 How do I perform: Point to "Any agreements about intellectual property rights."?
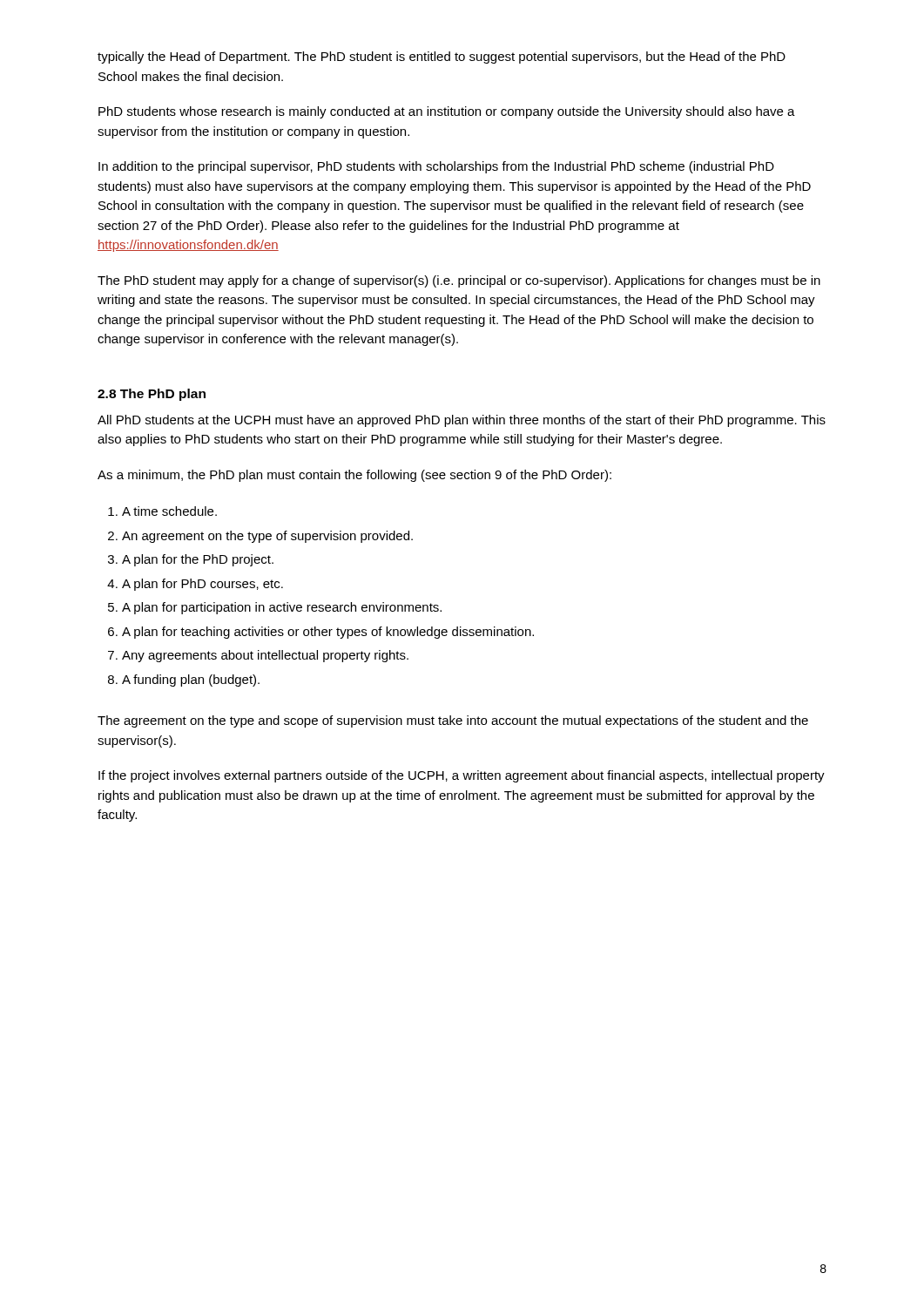tap(266, 655)
